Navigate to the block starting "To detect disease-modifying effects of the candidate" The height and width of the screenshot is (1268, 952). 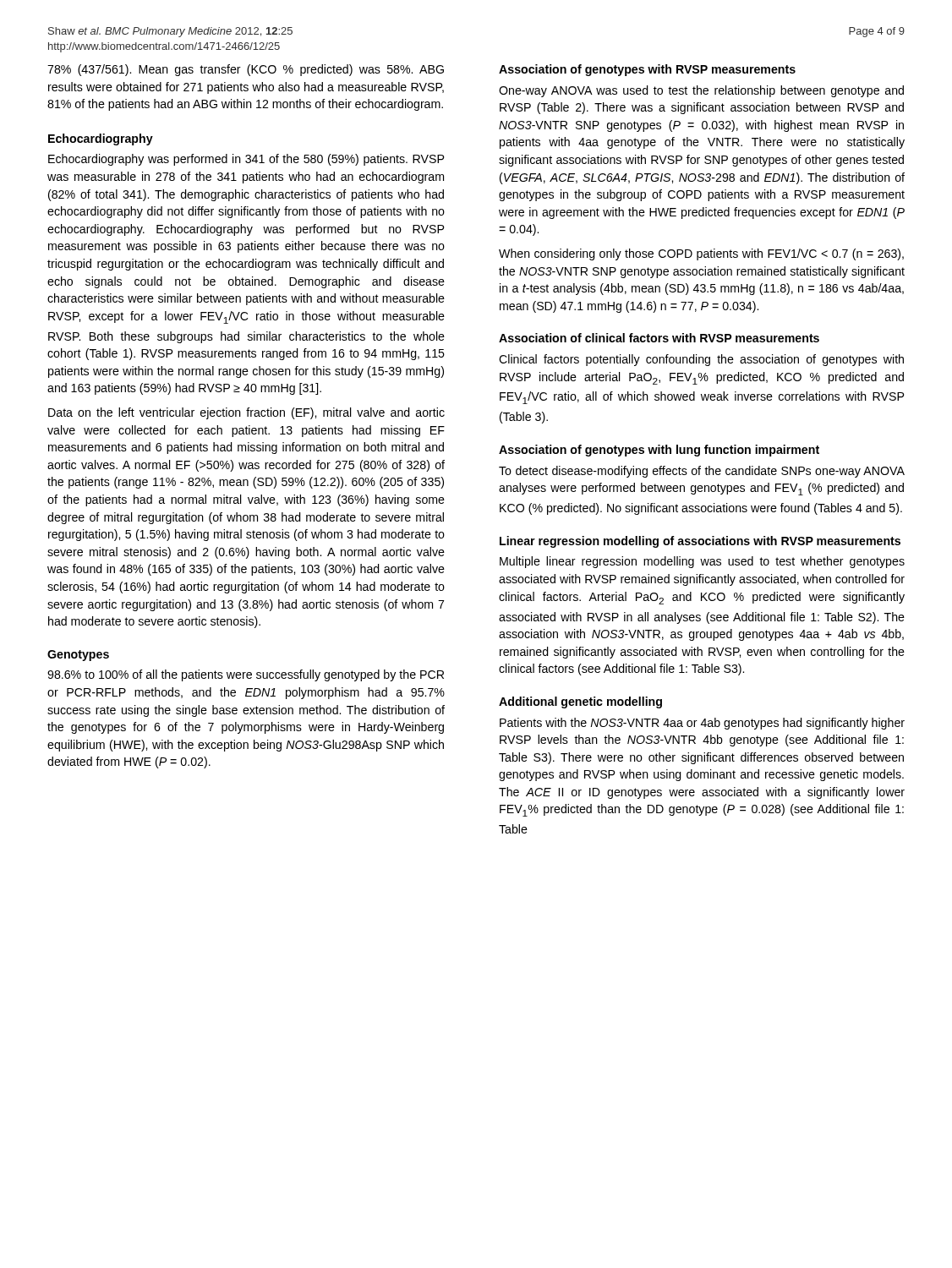click(702, 490)
